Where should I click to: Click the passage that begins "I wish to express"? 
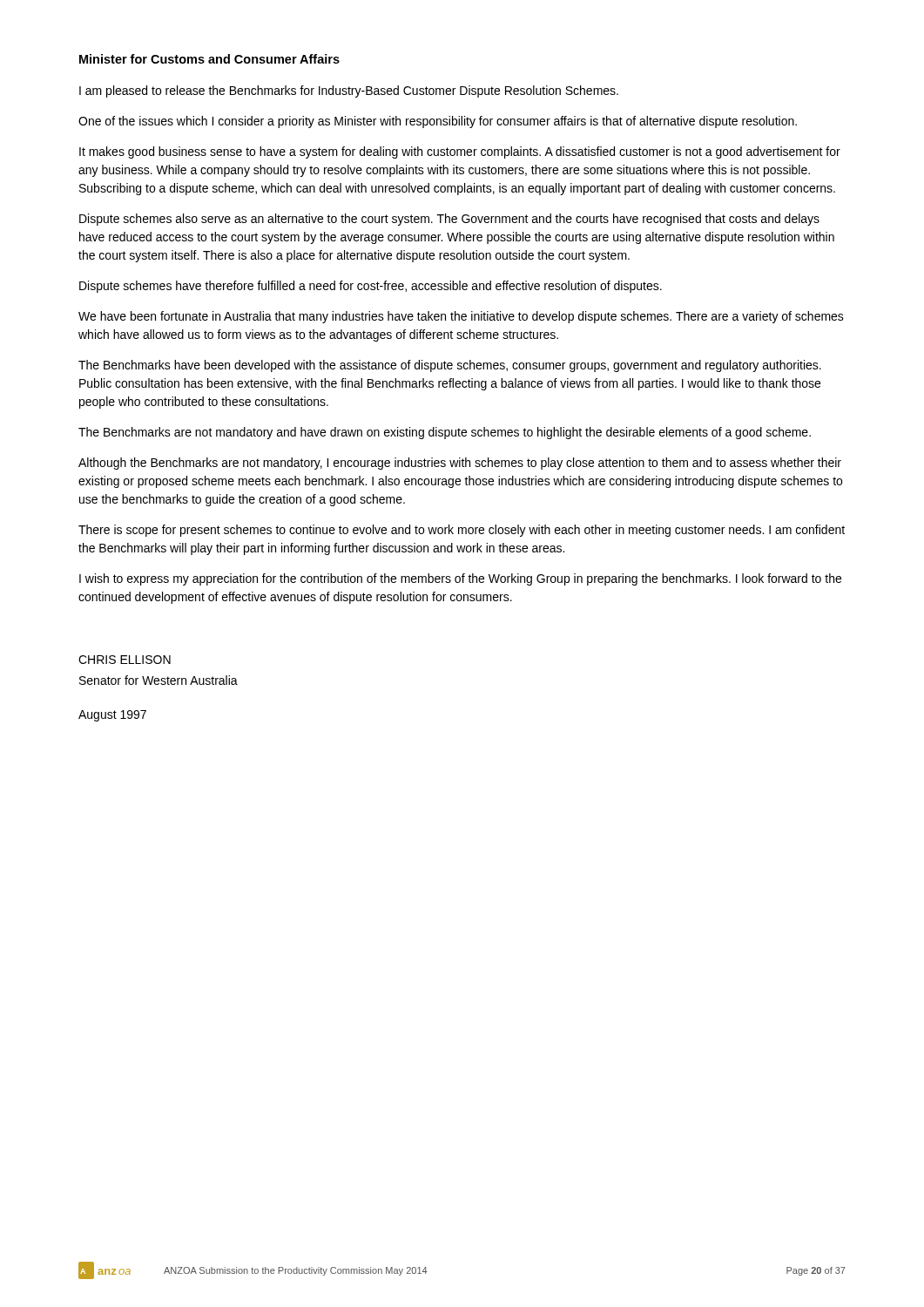click(x=460, y=588)
